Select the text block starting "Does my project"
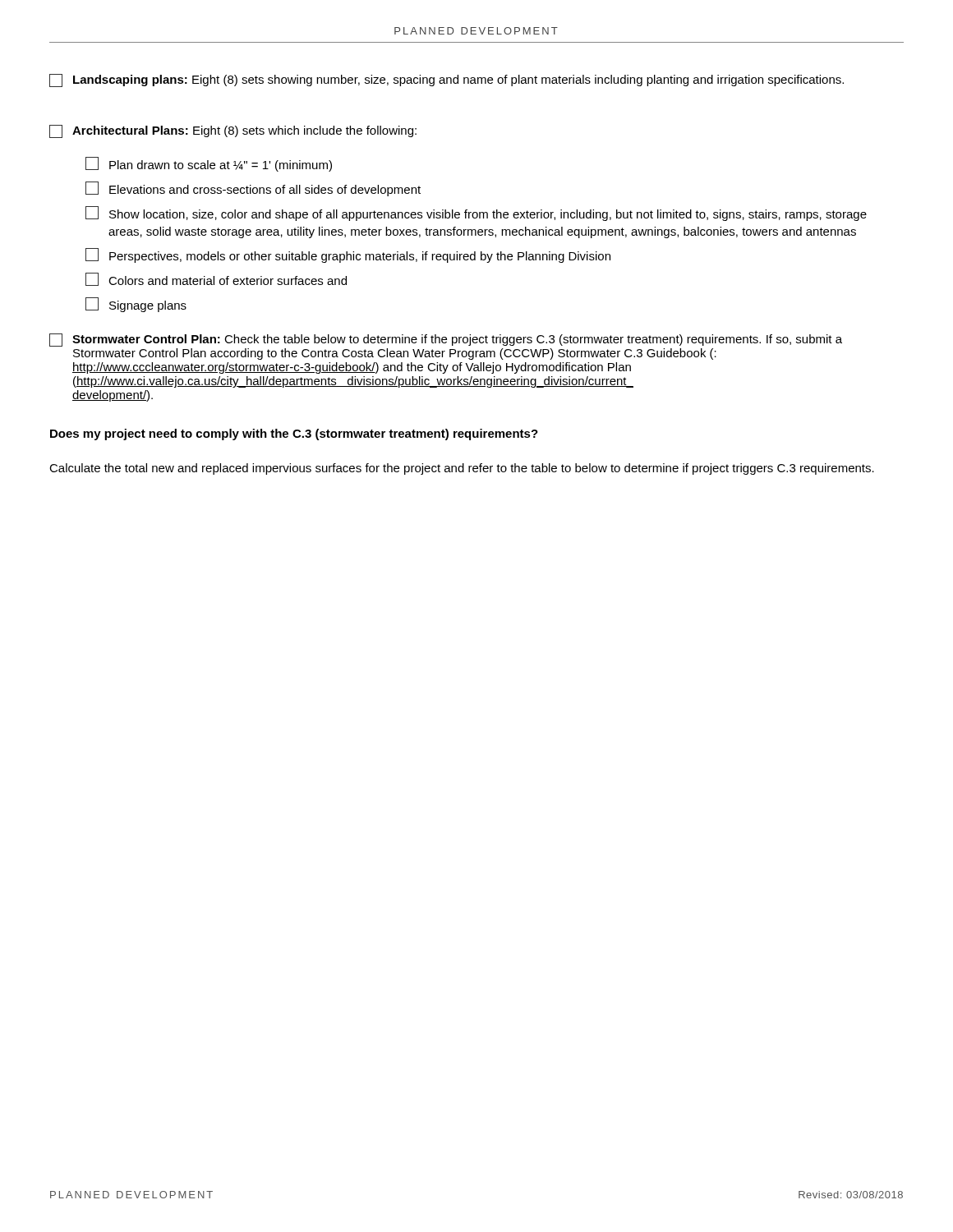 tap(294, 433)
